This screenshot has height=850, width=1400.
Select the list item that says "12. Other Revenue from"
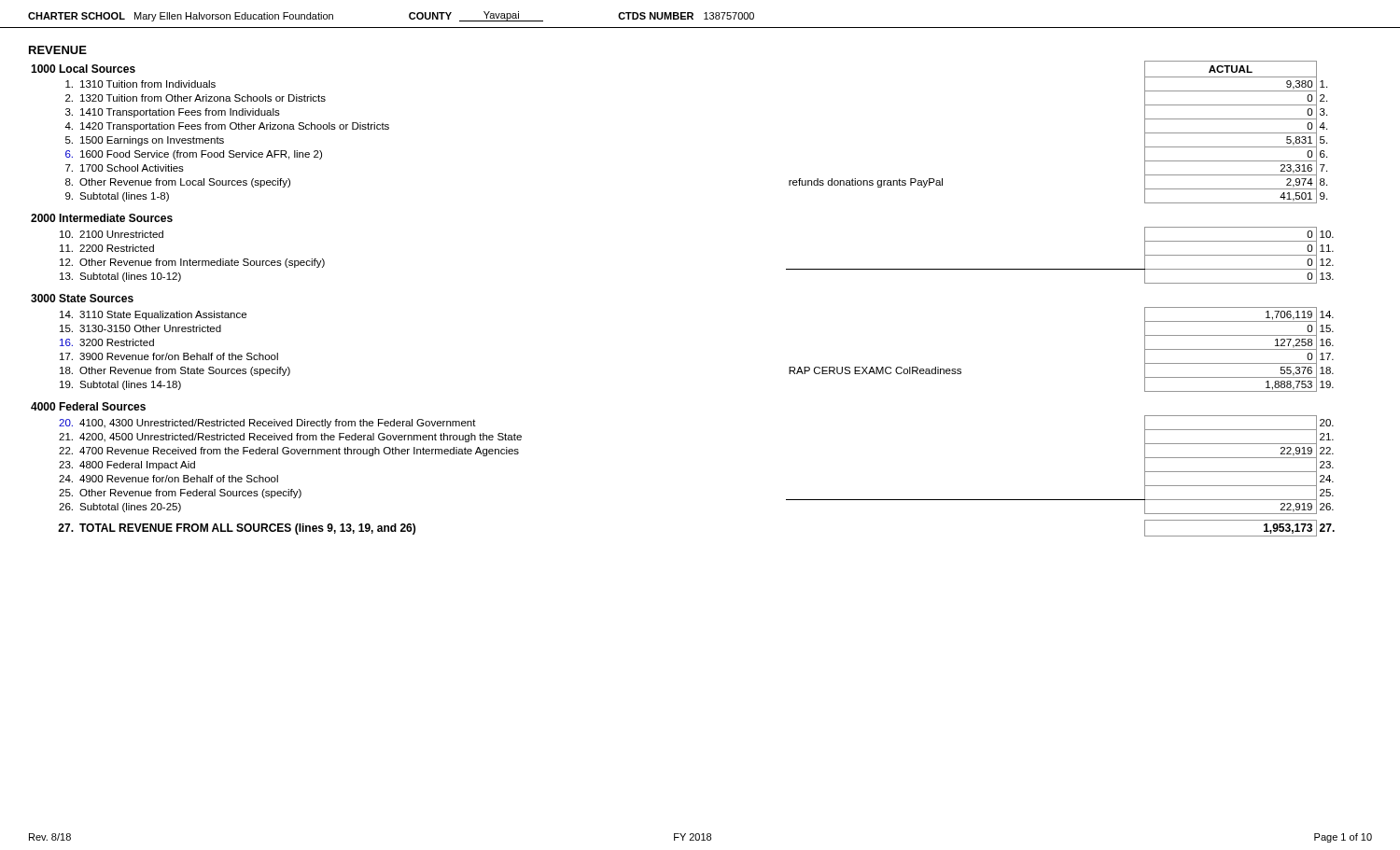[x=193, y=262]
